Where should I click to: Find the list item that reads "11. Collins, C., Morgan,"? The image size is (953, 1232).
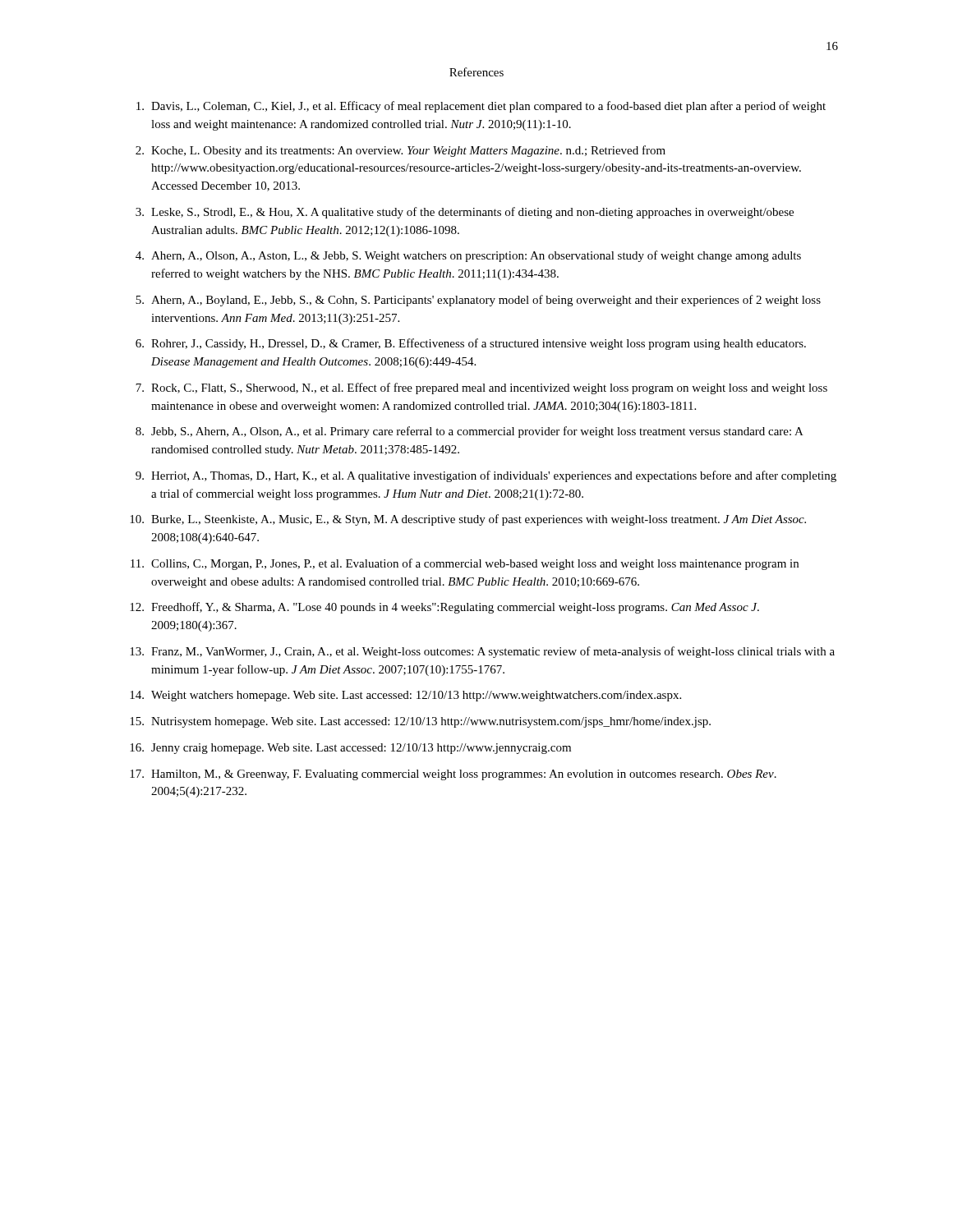pyautogui.click(x=476, y=573)
